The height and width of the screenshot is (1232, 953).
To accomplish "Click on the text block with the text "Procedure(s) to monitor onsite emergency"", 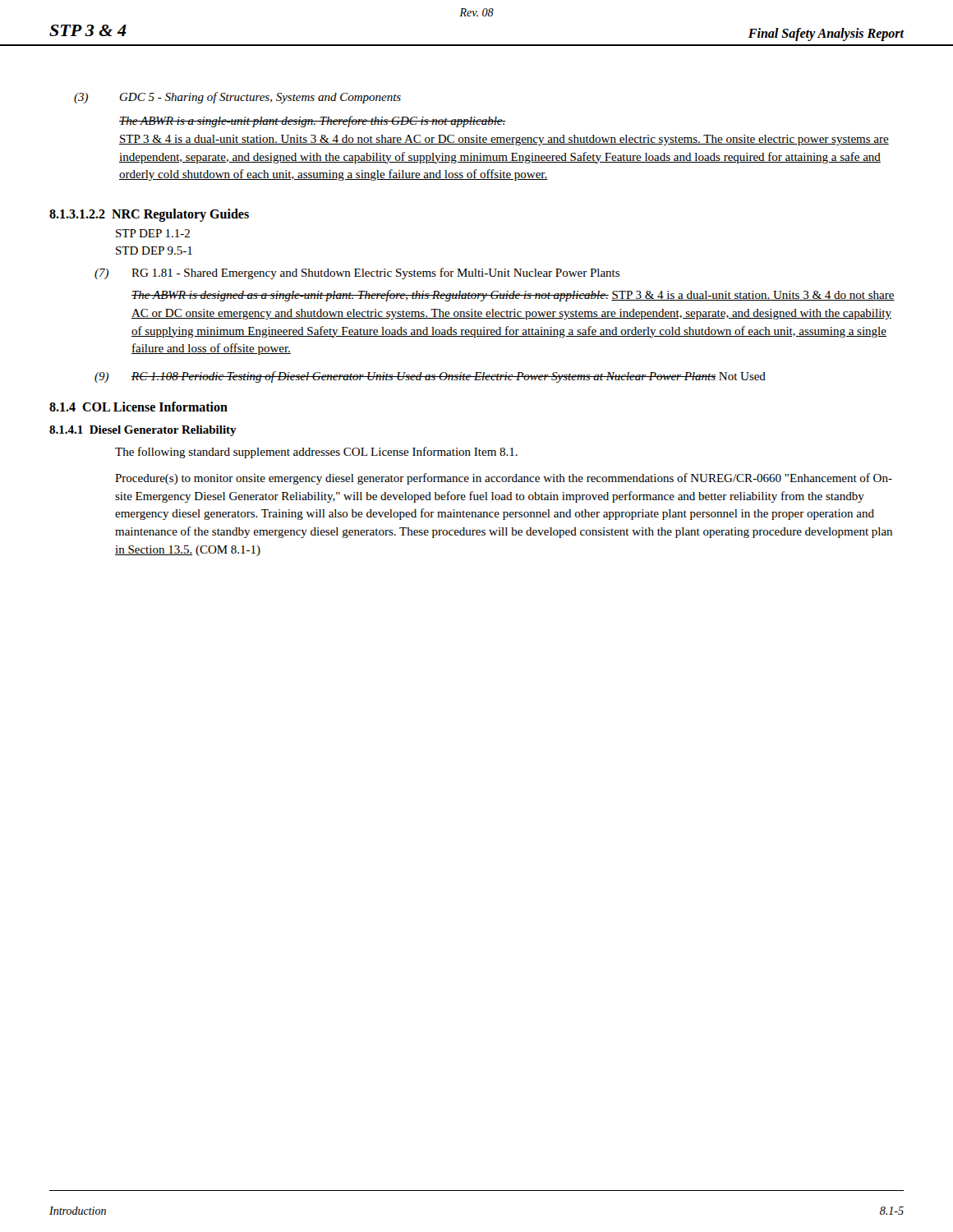I will [x=504, y=514].
